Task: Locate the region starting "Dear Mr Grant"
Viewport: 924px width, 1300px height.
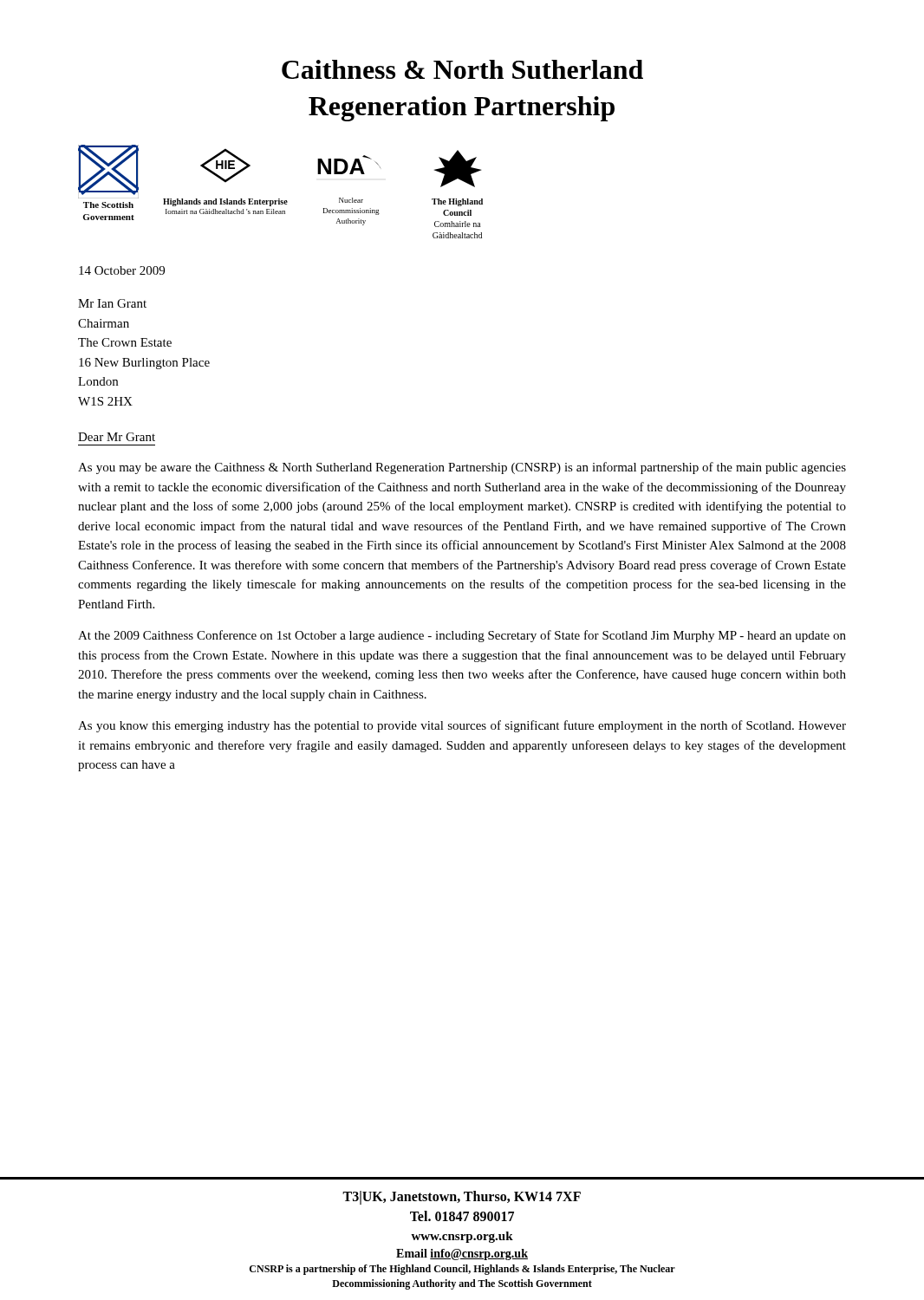Action: (117, 437)
